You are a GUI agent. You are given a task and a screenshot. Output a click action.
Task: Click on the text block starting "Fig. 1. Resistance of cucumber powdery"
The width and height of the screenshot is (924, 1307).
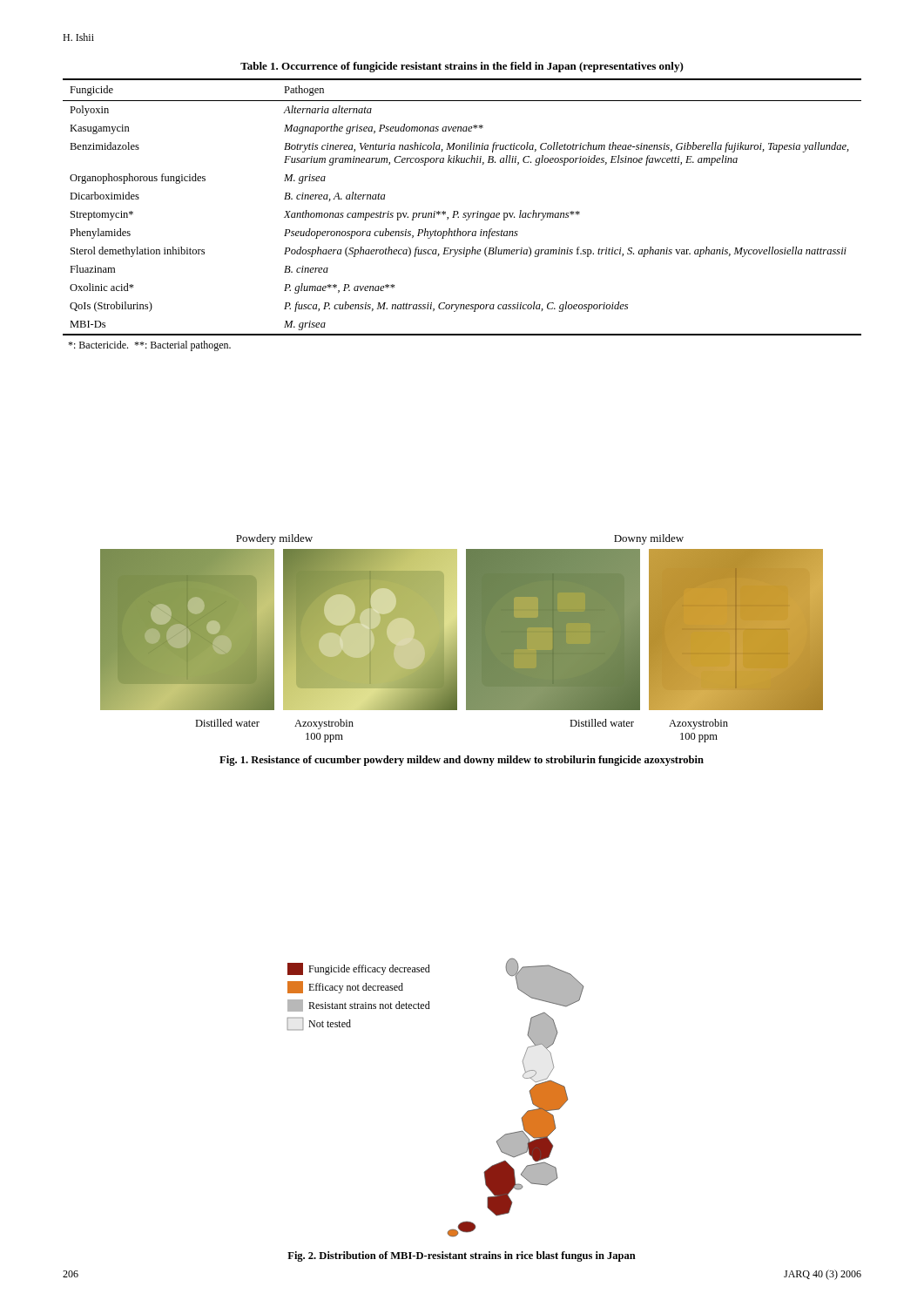(462, 760)
